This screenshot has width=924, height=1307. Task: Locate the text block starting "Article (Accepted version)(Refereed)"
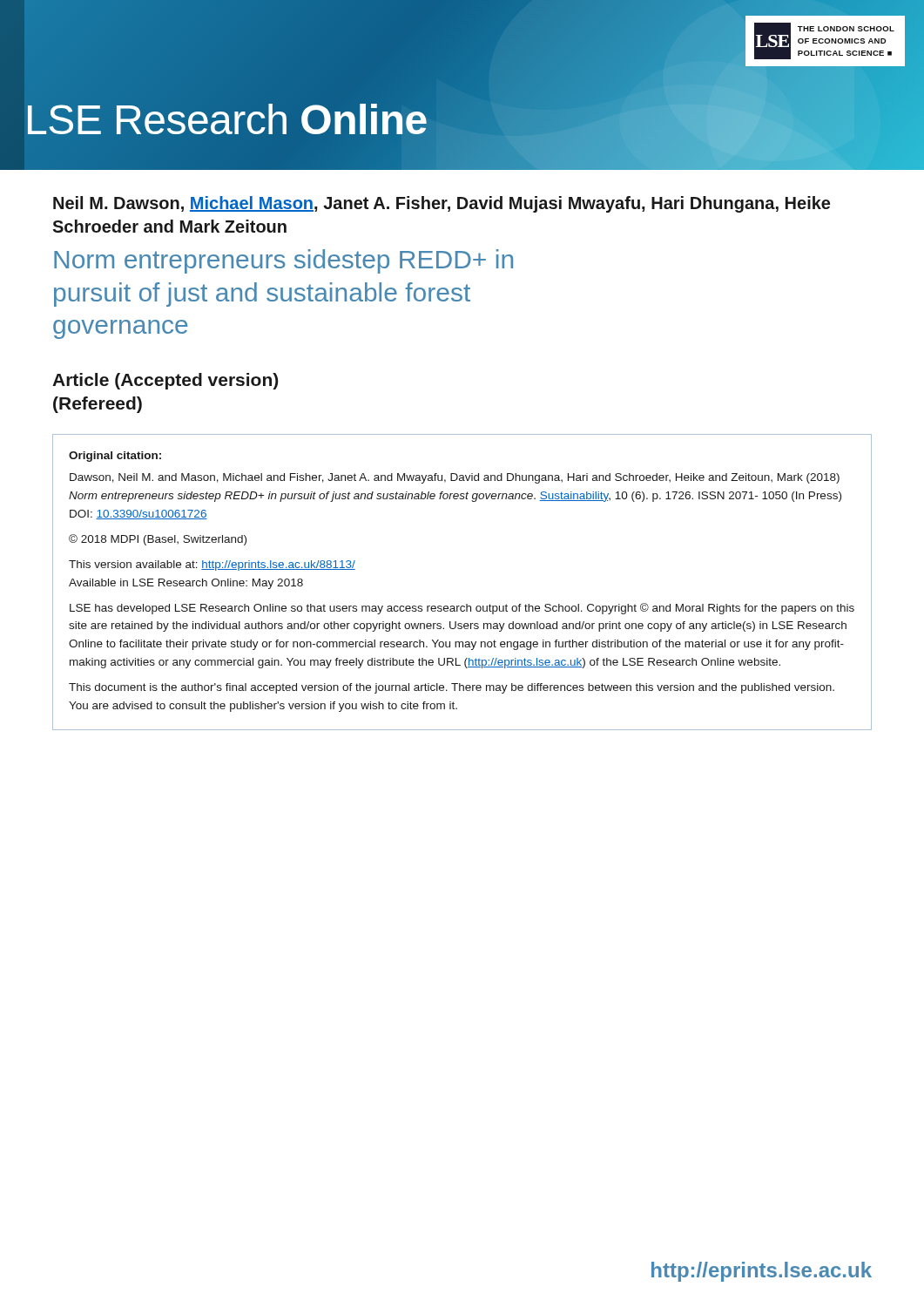pos(166,391)
